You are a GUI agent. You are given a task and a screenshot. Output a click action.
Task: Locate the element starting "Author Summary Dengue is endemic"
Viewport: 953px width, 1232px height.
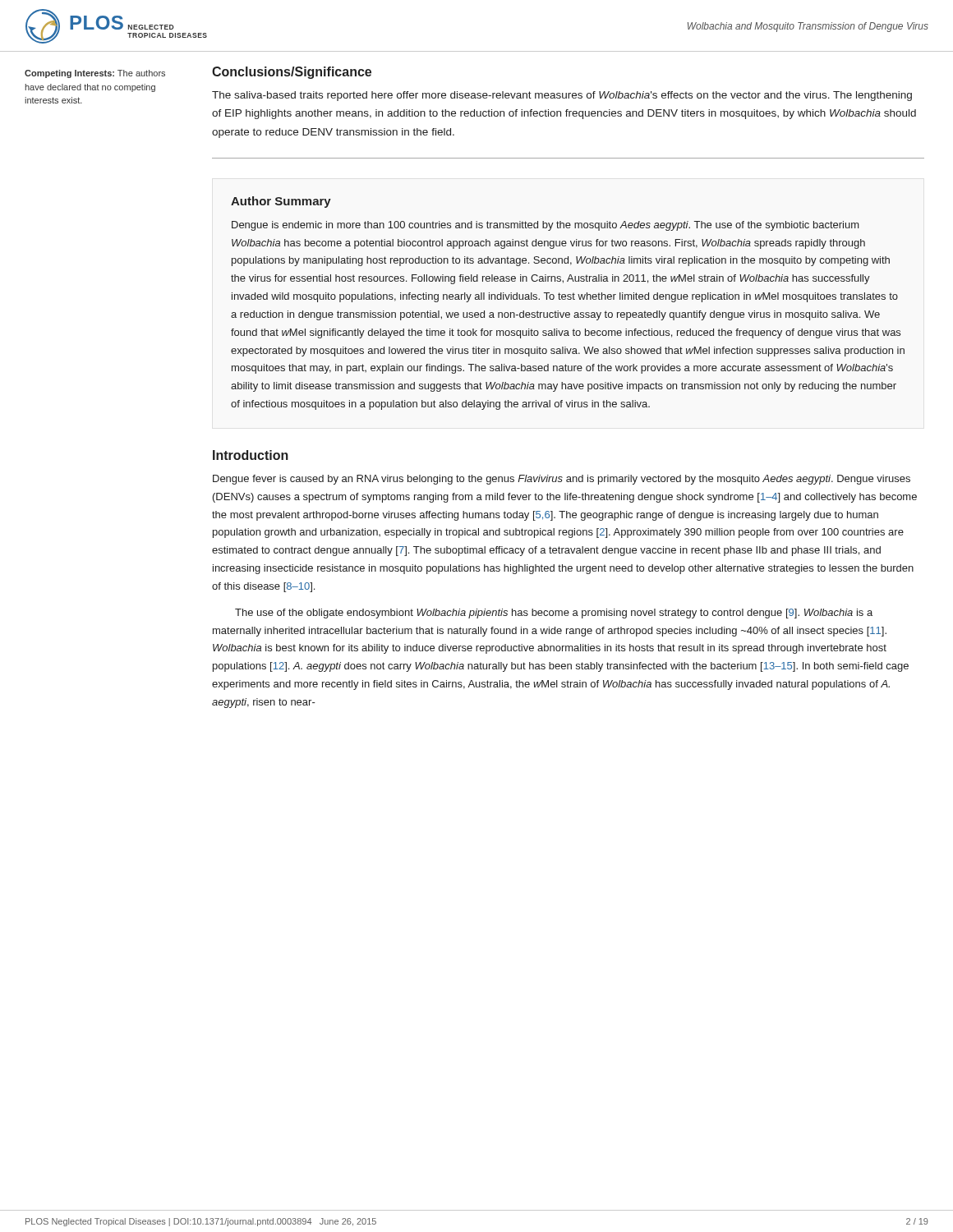pyautogui.click(x=568, y=303)
